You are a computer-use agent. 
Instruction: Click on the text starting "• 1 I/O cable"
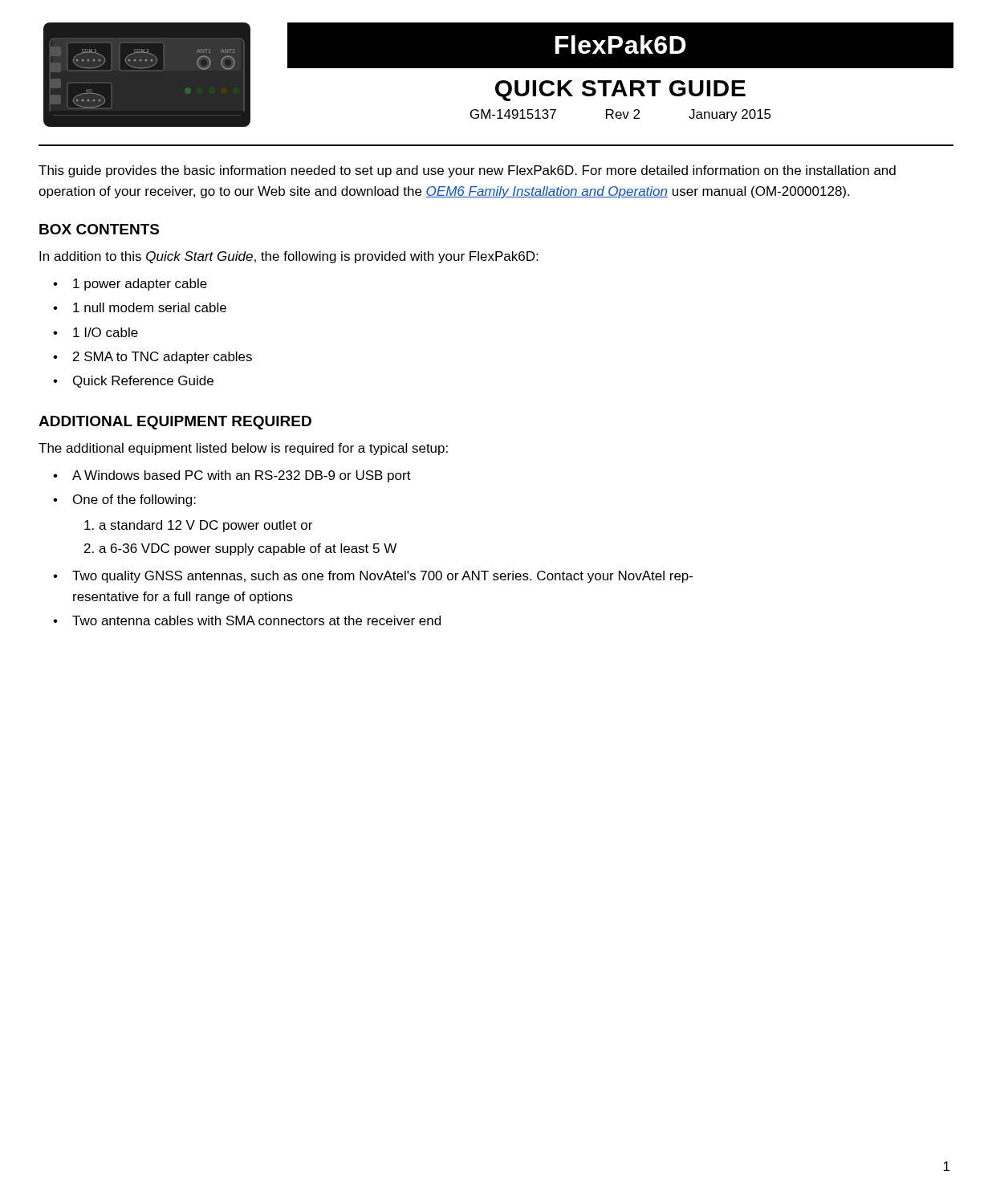click(x=96, y=332)
